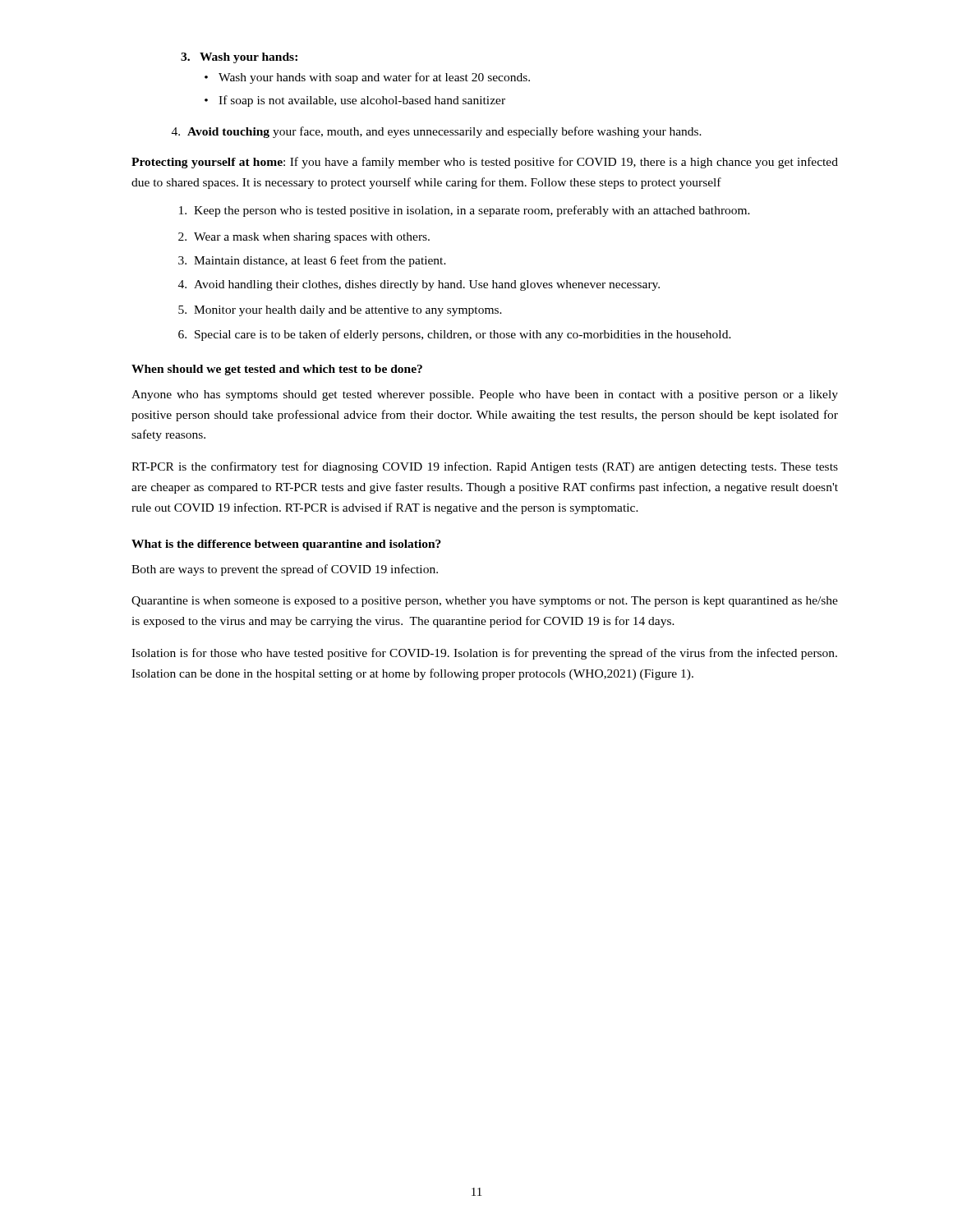Find the text starting "2. Wear a mask when sharing spaces"

click(x=297, y=236)
